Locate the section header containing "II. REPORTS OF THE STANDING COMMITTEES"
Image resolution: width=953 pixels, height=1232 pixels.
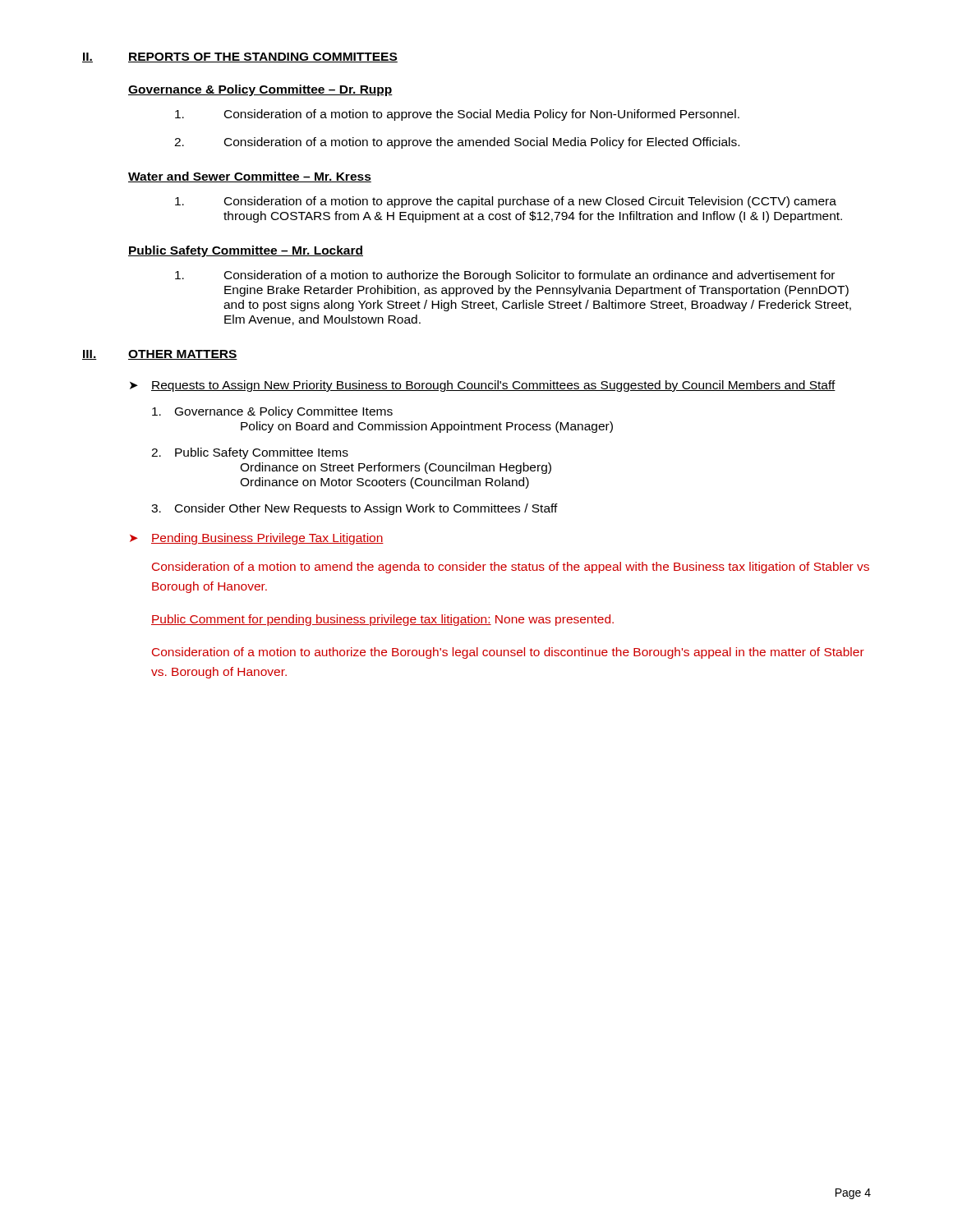point(240,57)
